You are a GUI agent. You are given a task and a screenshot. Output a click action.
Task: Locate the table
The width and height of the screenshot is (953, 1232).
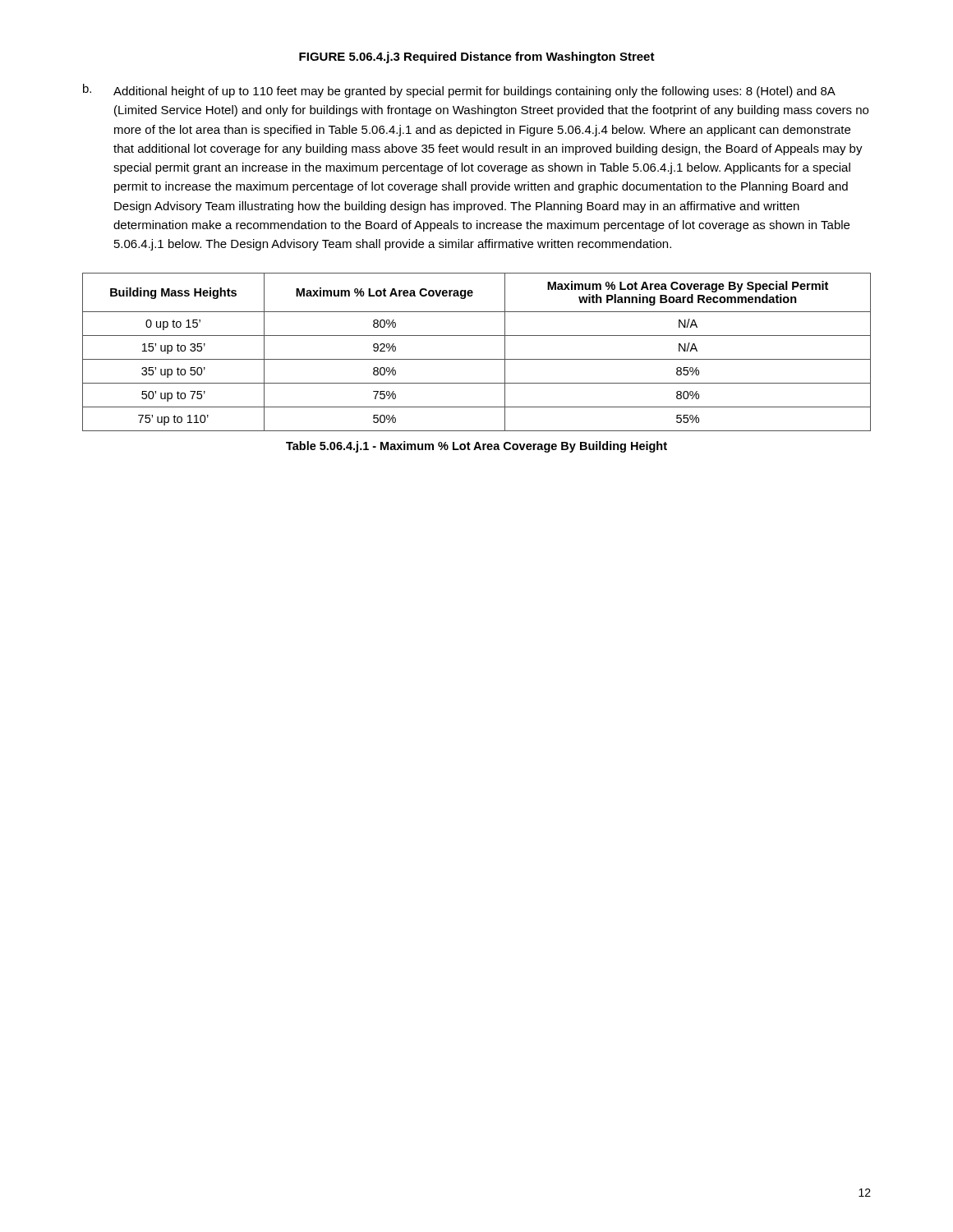tap(476, 352)
